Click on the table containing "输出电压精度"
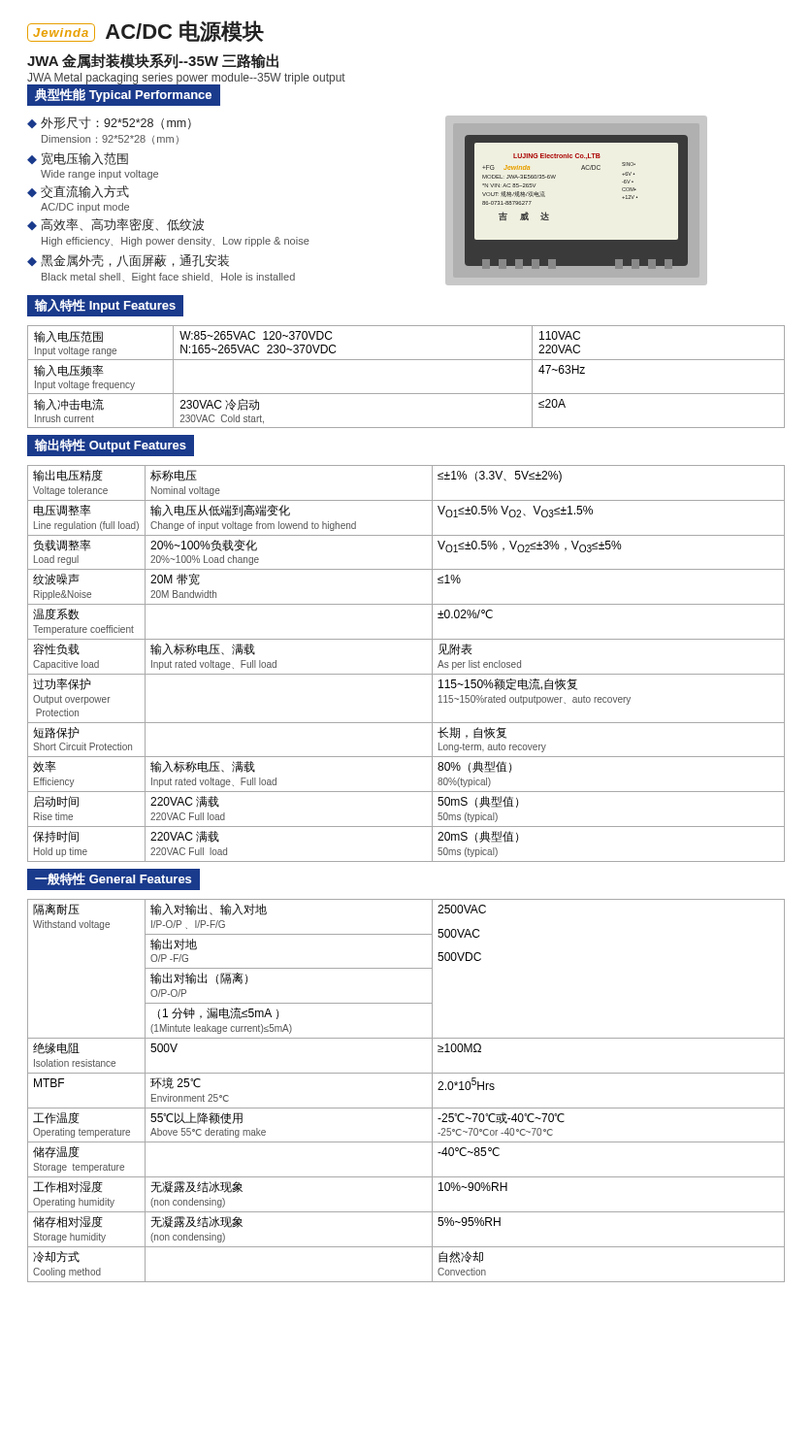 pyautogui.click(x=406, y=663)
